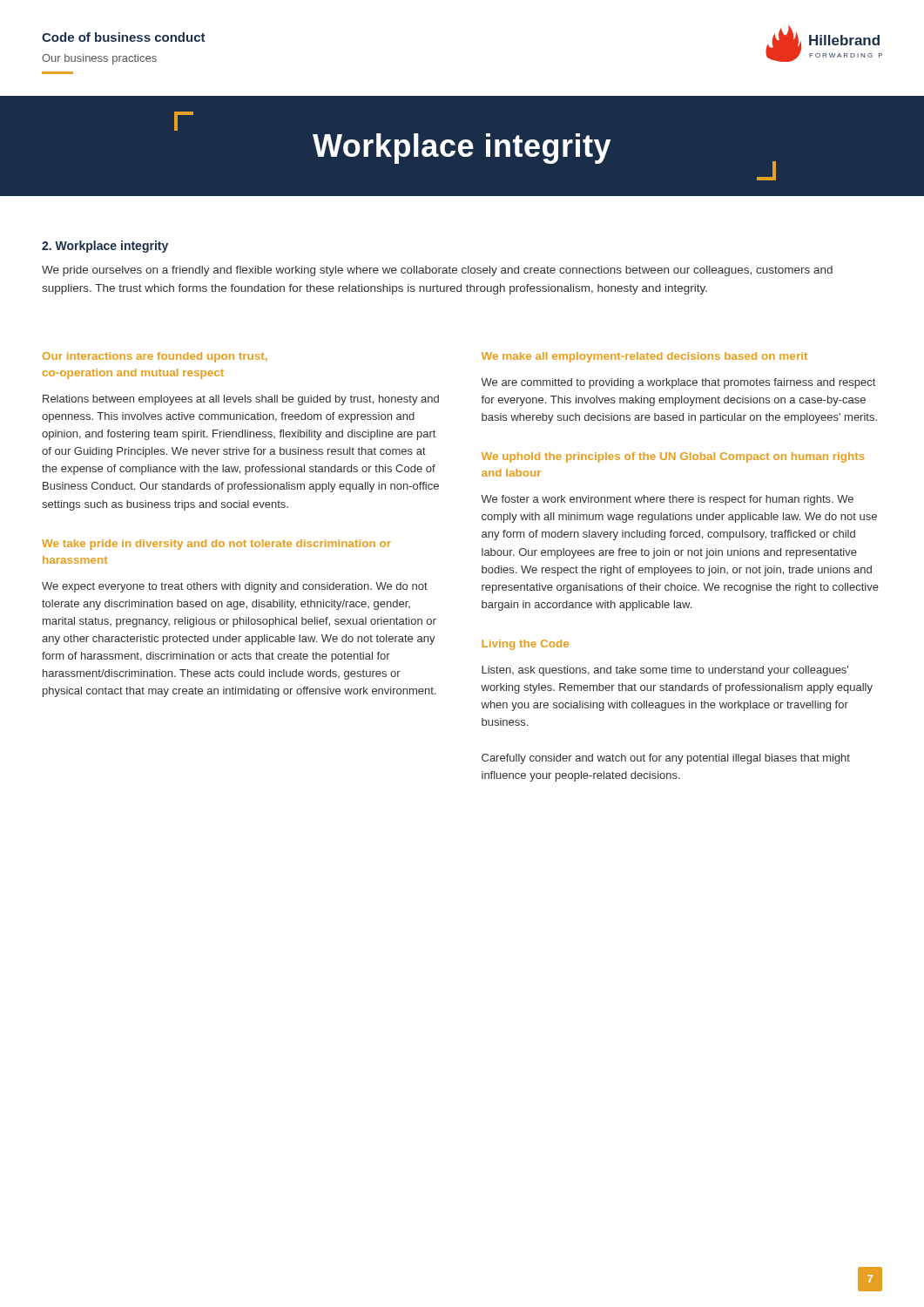
Task: Select the title that says "Workplace integrity"
Action: (462, 146)
